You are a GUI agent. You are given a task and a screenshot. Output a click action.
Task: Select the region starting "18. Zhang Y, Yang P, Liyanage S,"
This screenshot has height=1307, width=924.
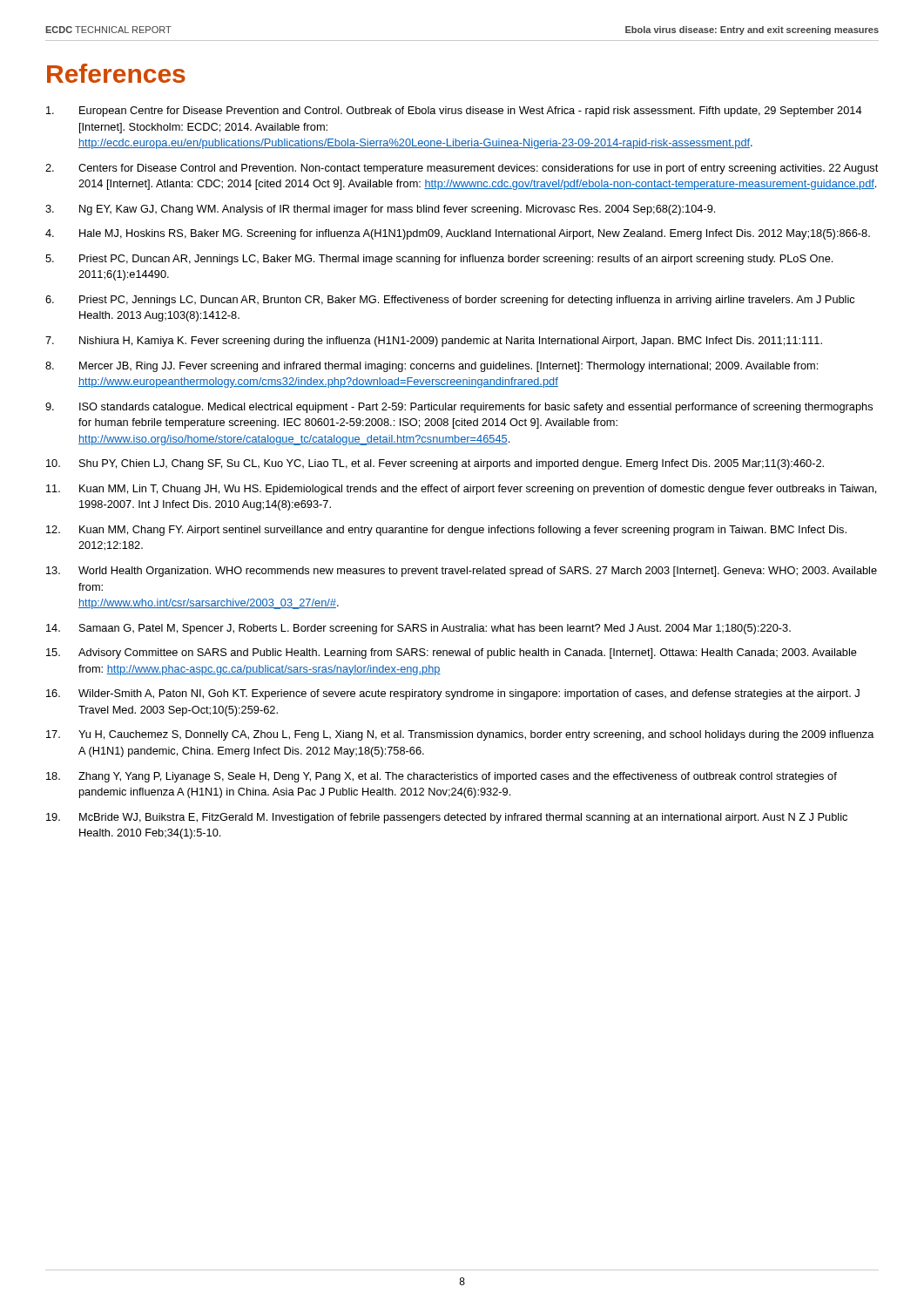click(462, 784)
